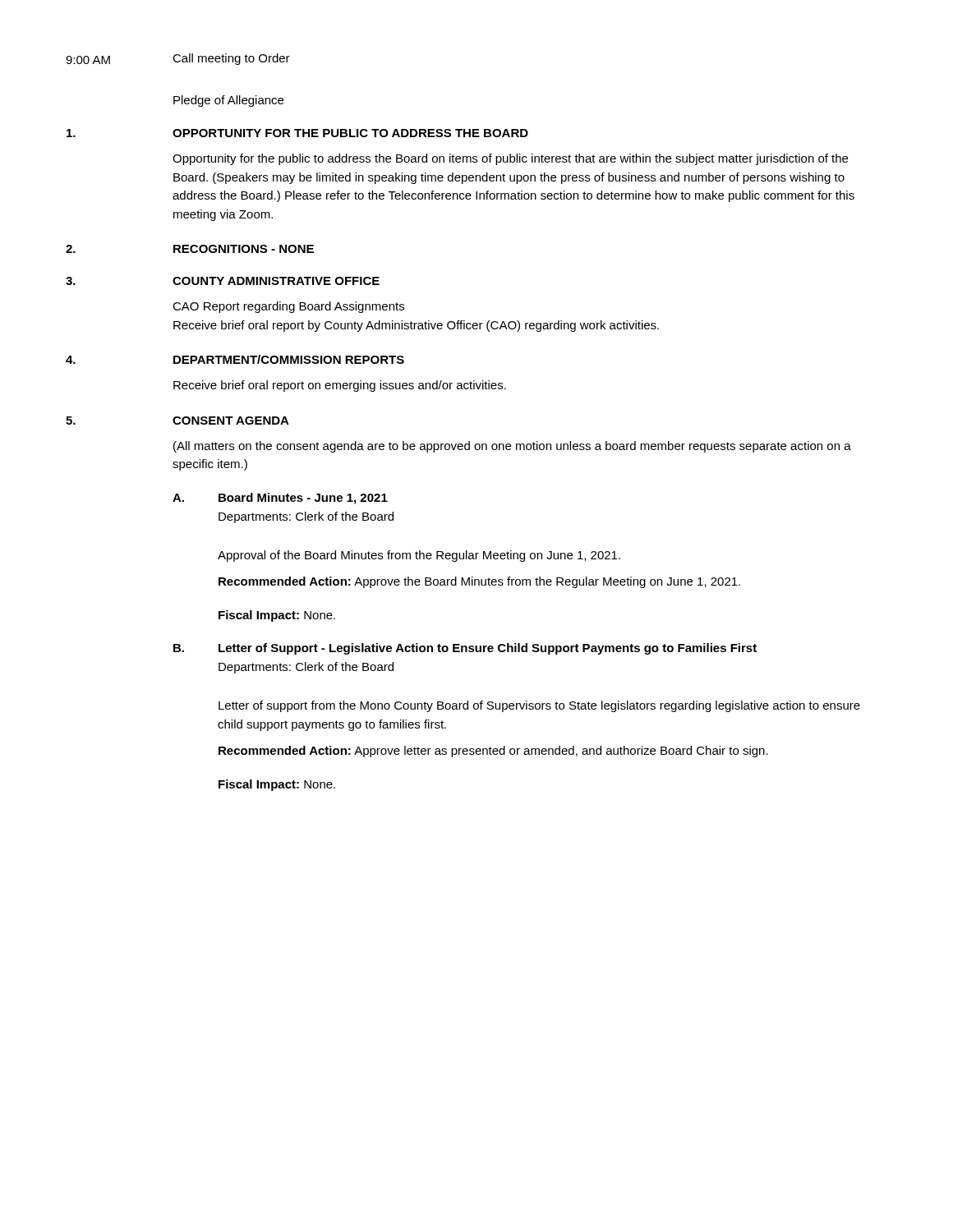953x1232 pixels.
Task: Find the text with the text "Call meeting to Order"
Action: 231,58
